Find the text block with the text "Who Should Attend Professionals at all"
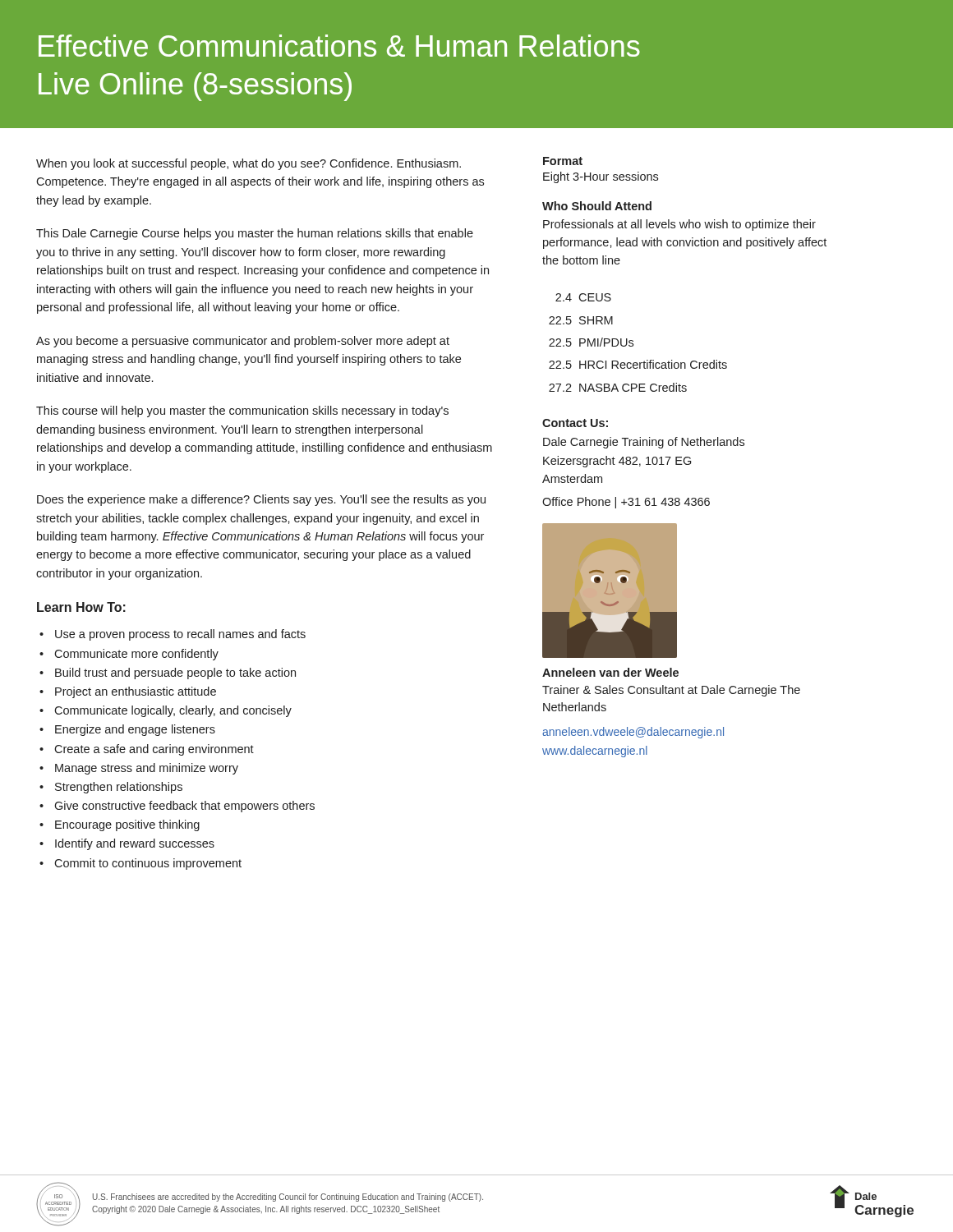953x1232 pixels. click(x=692, y=235)
